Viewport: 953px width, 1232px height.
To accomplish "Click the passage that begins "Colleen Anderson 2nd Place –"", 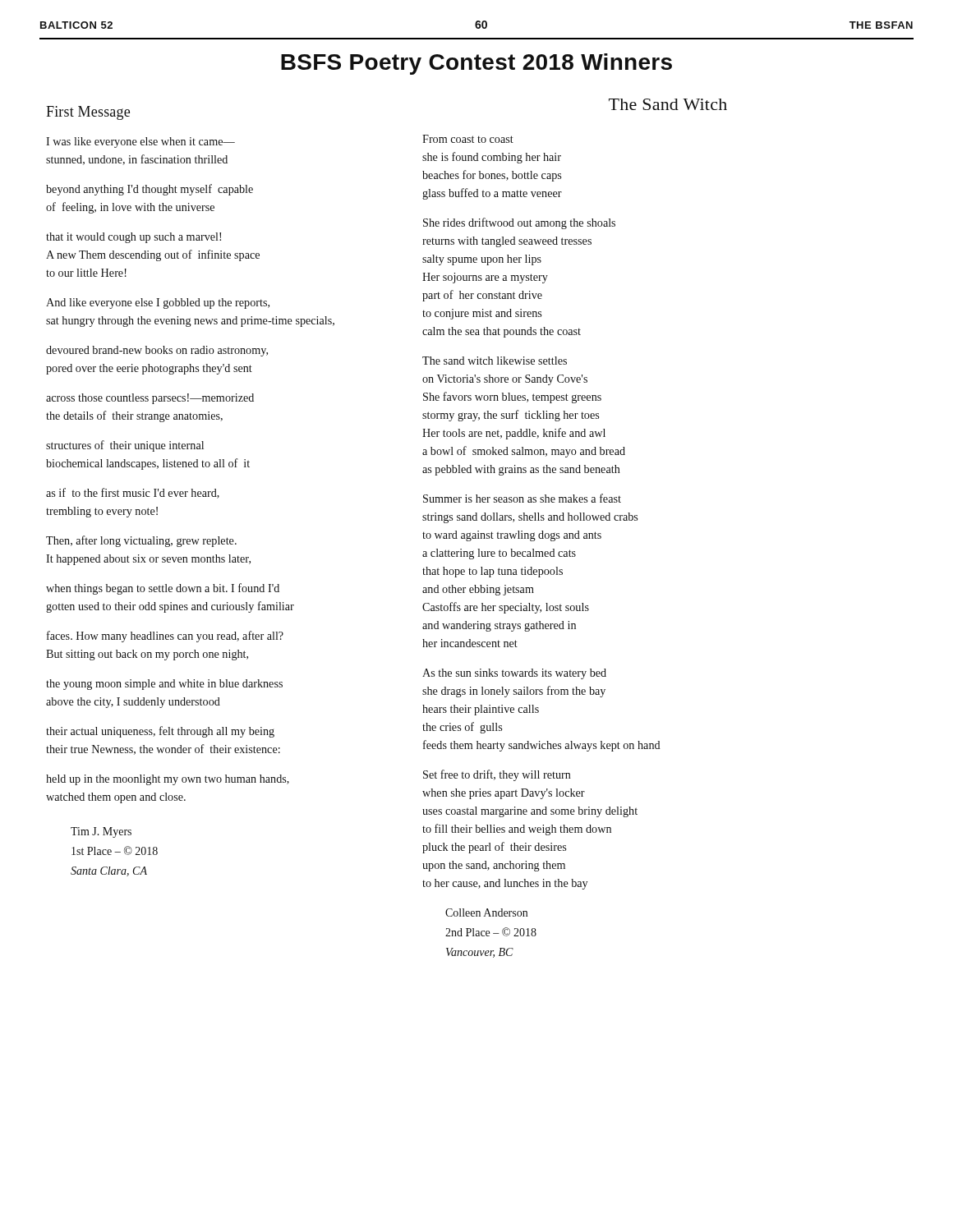I will (491, 932).
